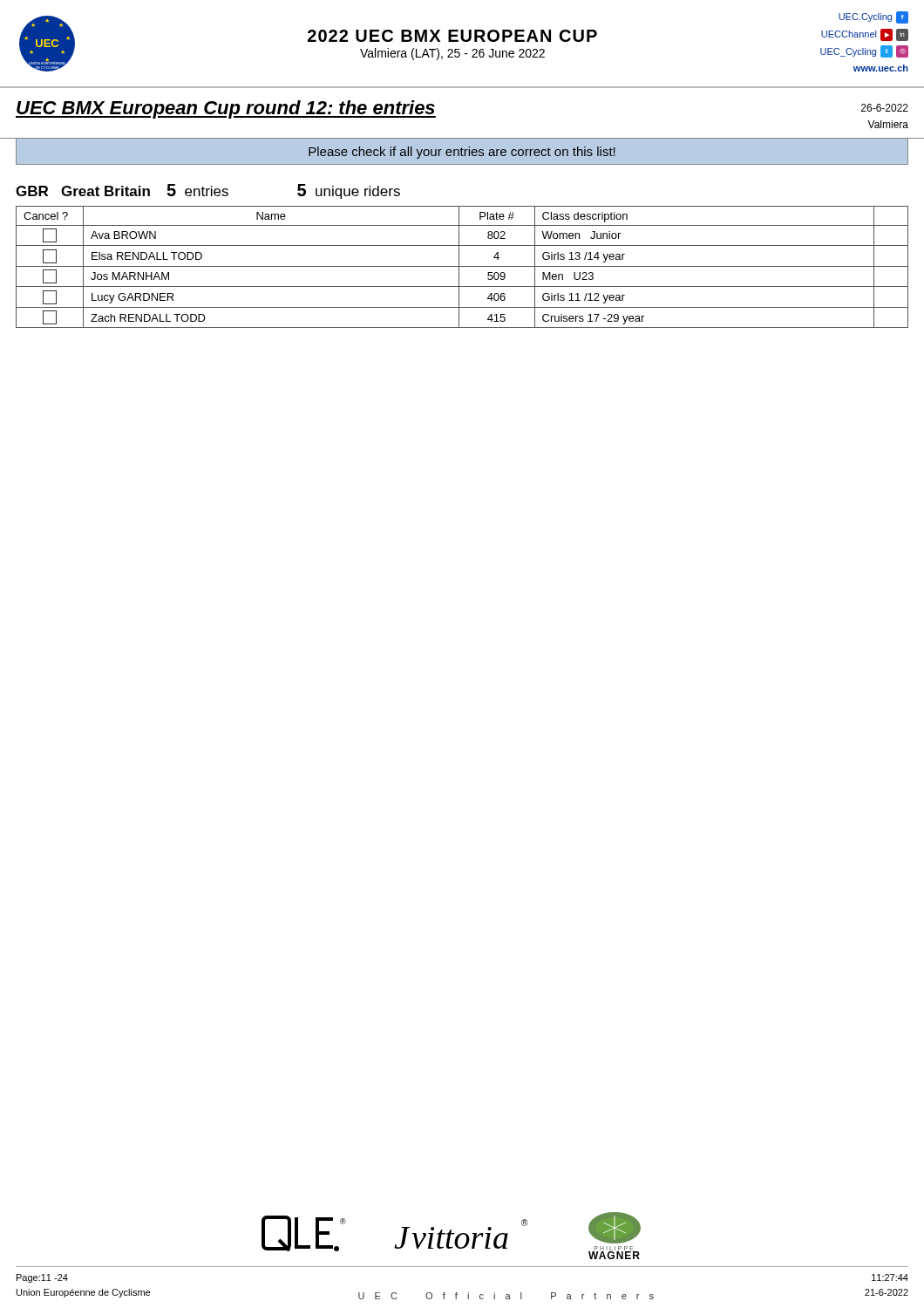924x1308 pixels.
Task: Navigate to the text starting "UEC BMX European Cup round 12:"
Action: 226,108
